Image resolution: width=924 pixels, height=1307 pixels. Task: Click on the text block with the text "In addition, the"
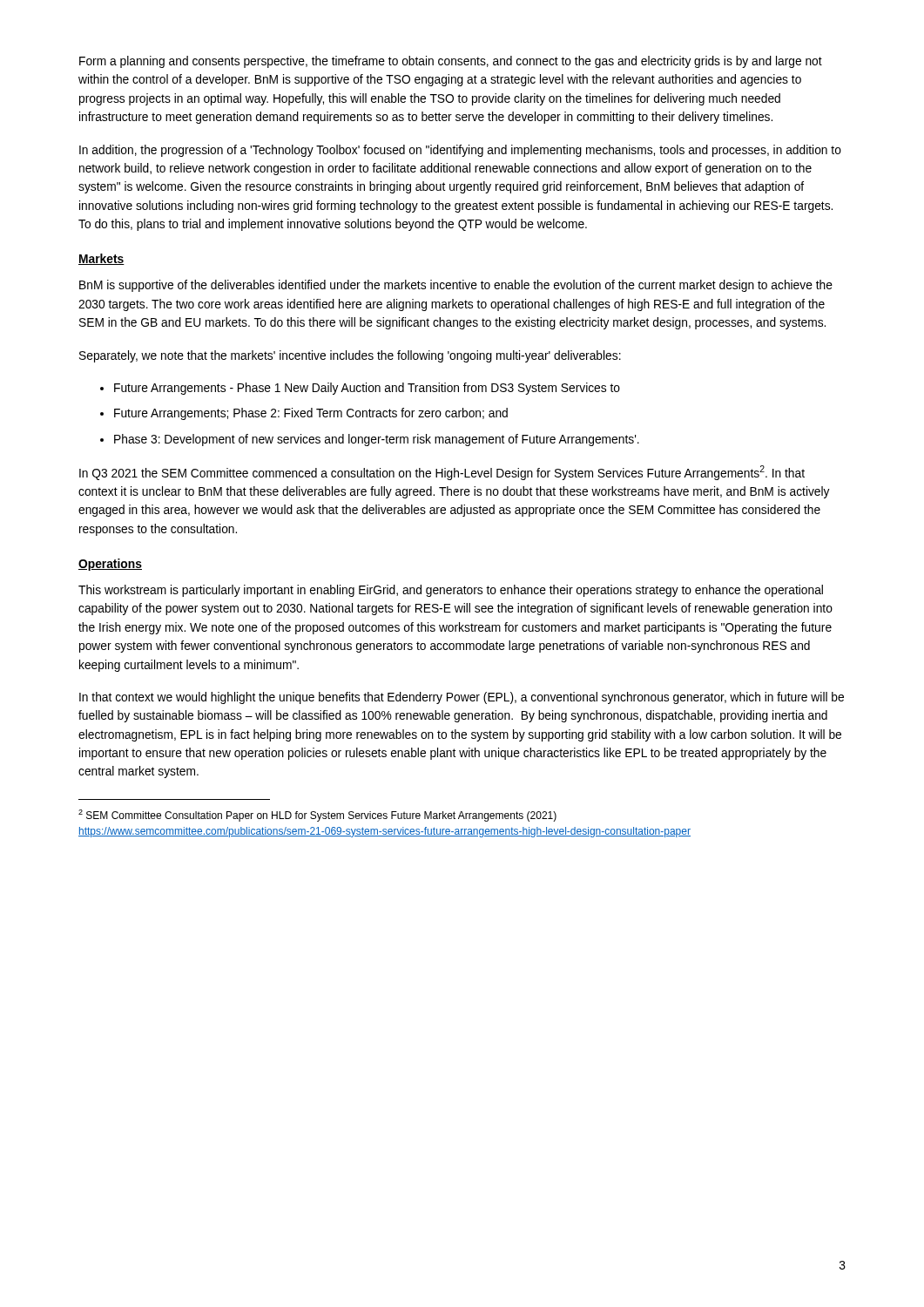tap(460, 187)
